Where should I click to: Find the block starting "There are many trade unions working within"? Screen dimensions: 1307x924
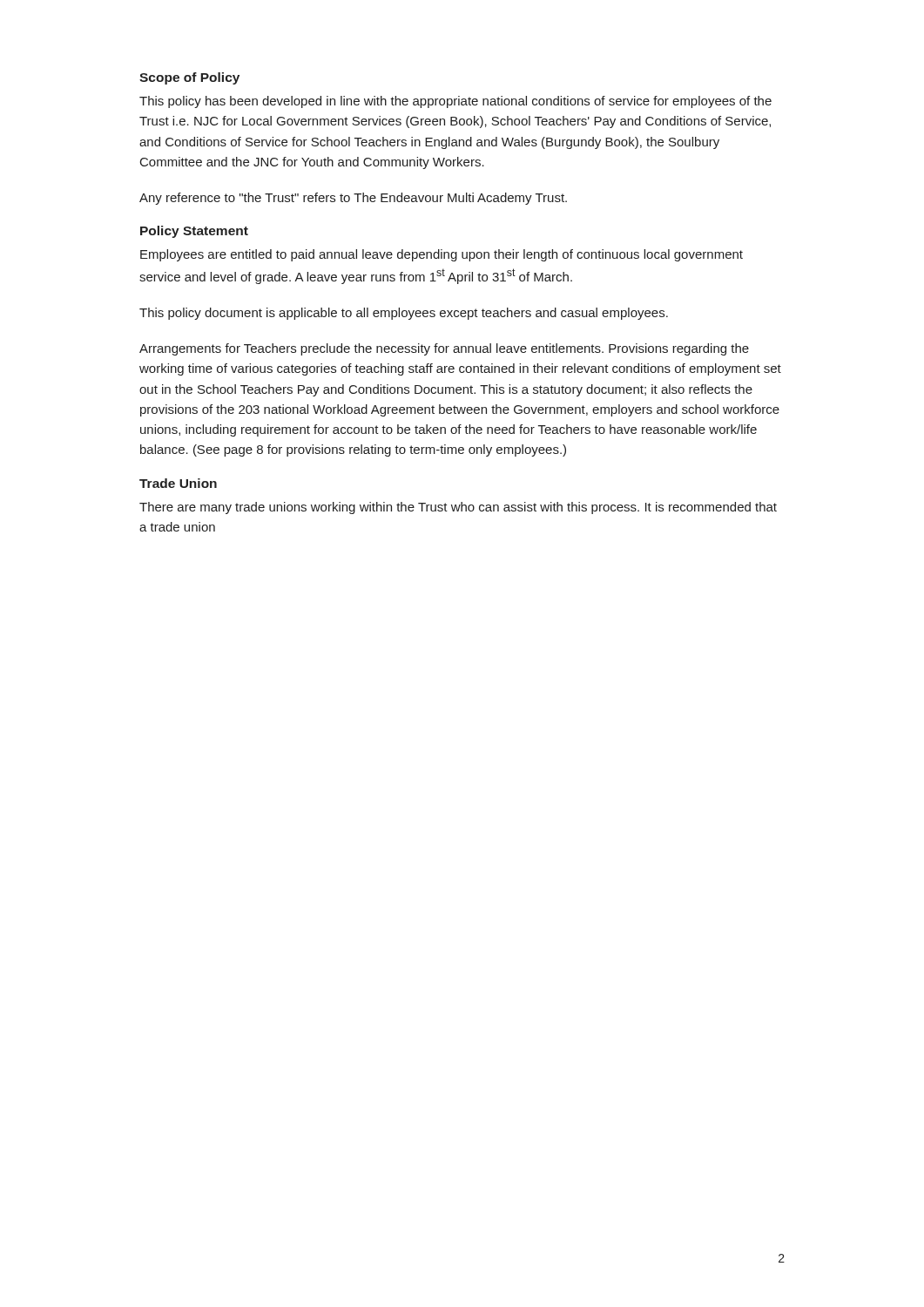pyautogui.click(x=458, y=516)
